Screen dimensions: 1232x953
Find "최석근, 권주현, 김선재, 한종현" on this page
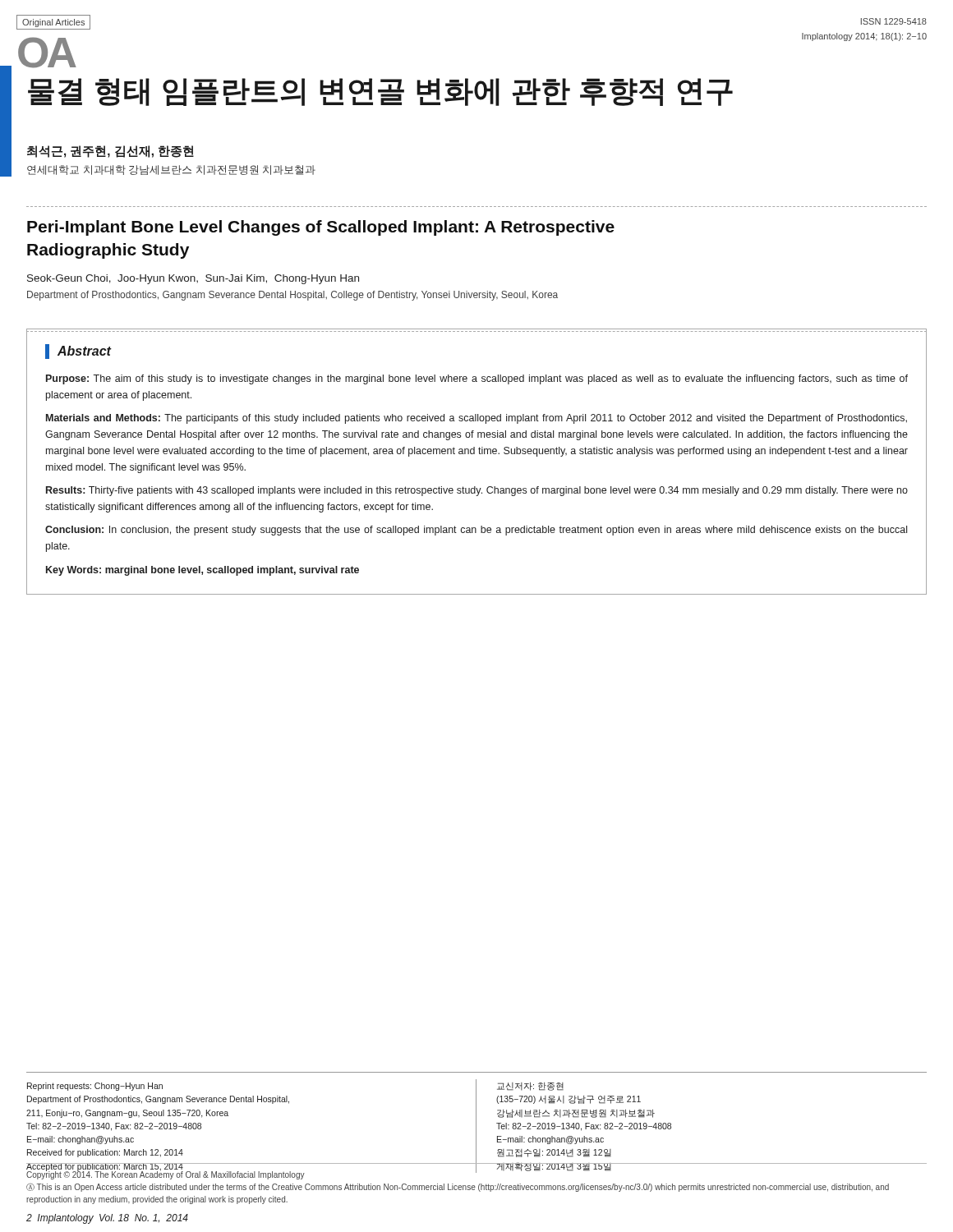point(111,151)
